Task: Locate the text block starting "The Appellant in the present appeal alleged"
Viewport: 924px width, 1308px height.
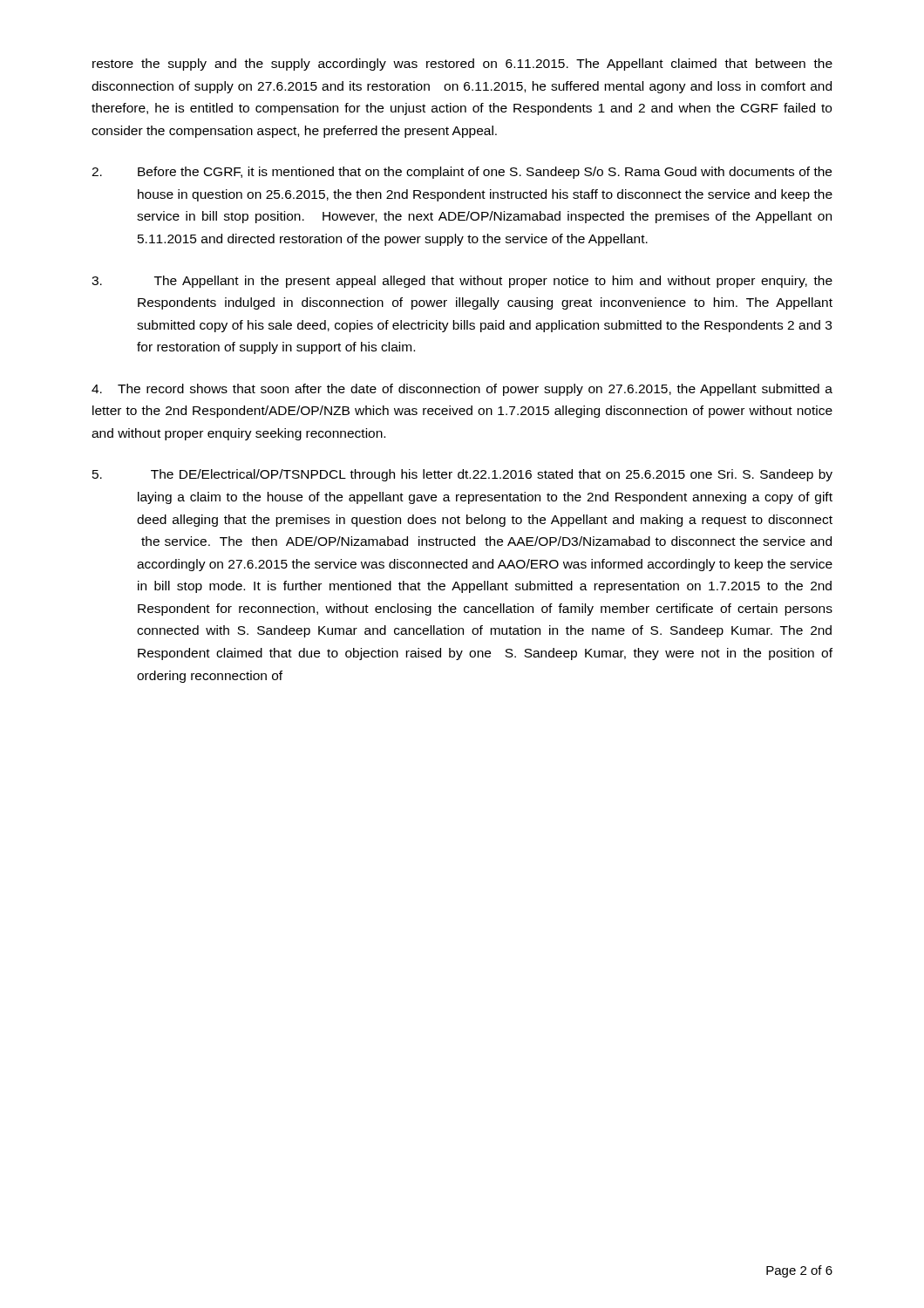Action: click(462, 314)
